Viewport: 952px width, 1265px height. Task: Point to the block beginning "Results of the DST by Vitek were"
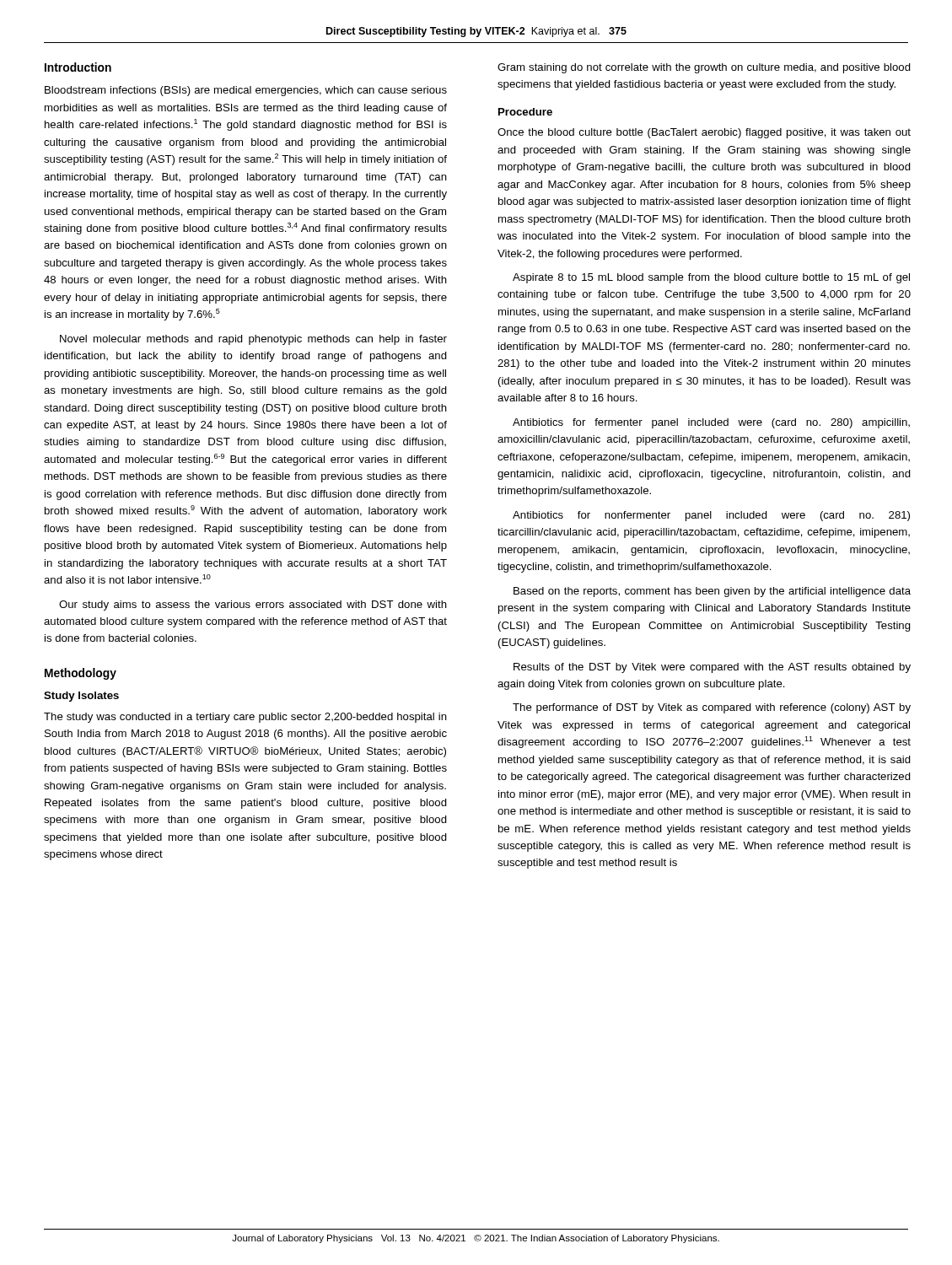(x=704, y=675)
